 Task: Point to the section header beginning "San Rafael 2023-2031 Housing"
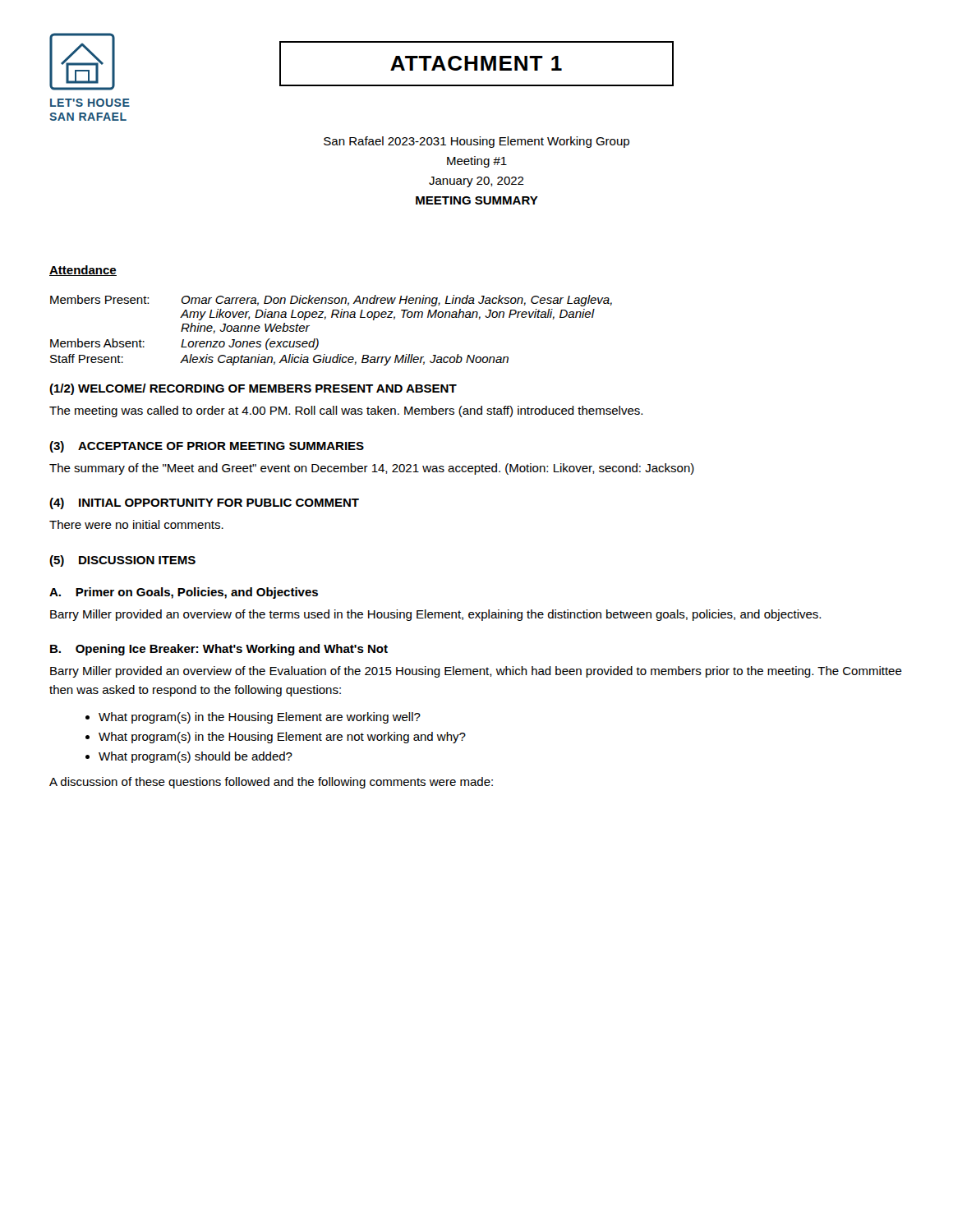pyautogui.click(x=476, y=171)
